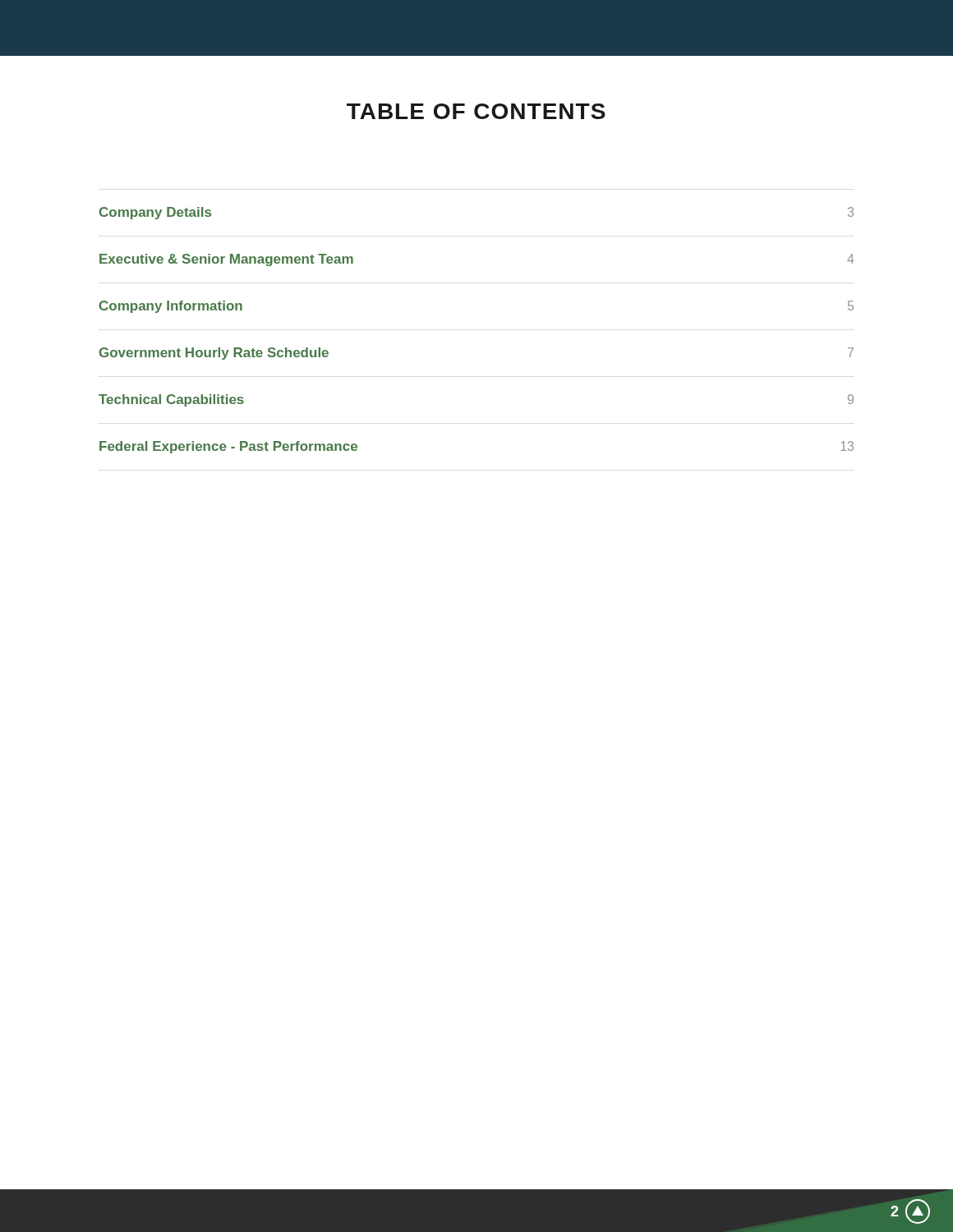
Task: Select the title
Action: pyautogui.click(x=476, y=111)
